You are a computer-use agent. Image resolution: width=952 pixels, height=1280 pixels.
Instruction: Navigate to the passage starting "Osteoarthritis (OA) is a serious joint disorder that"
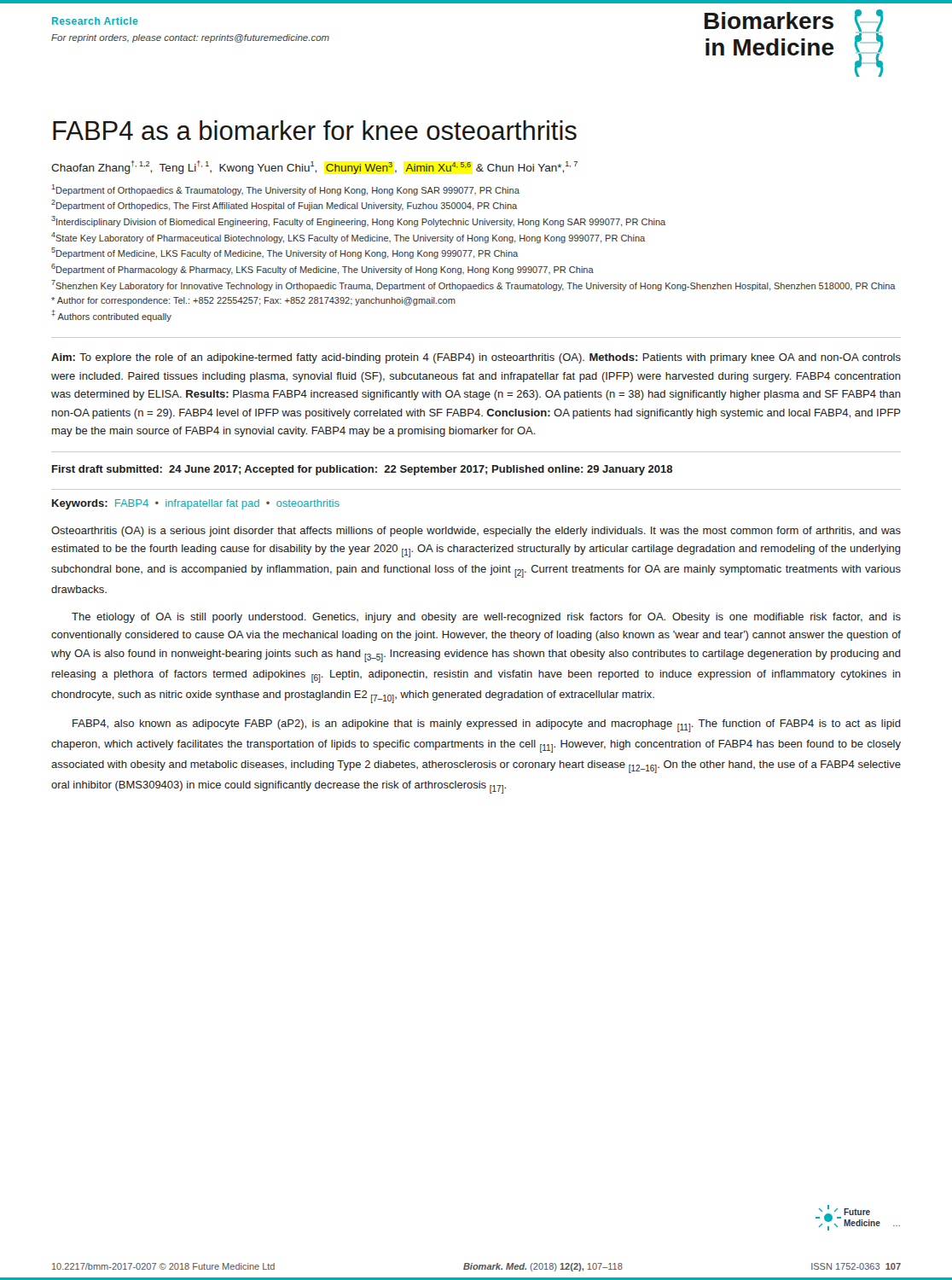476,560
